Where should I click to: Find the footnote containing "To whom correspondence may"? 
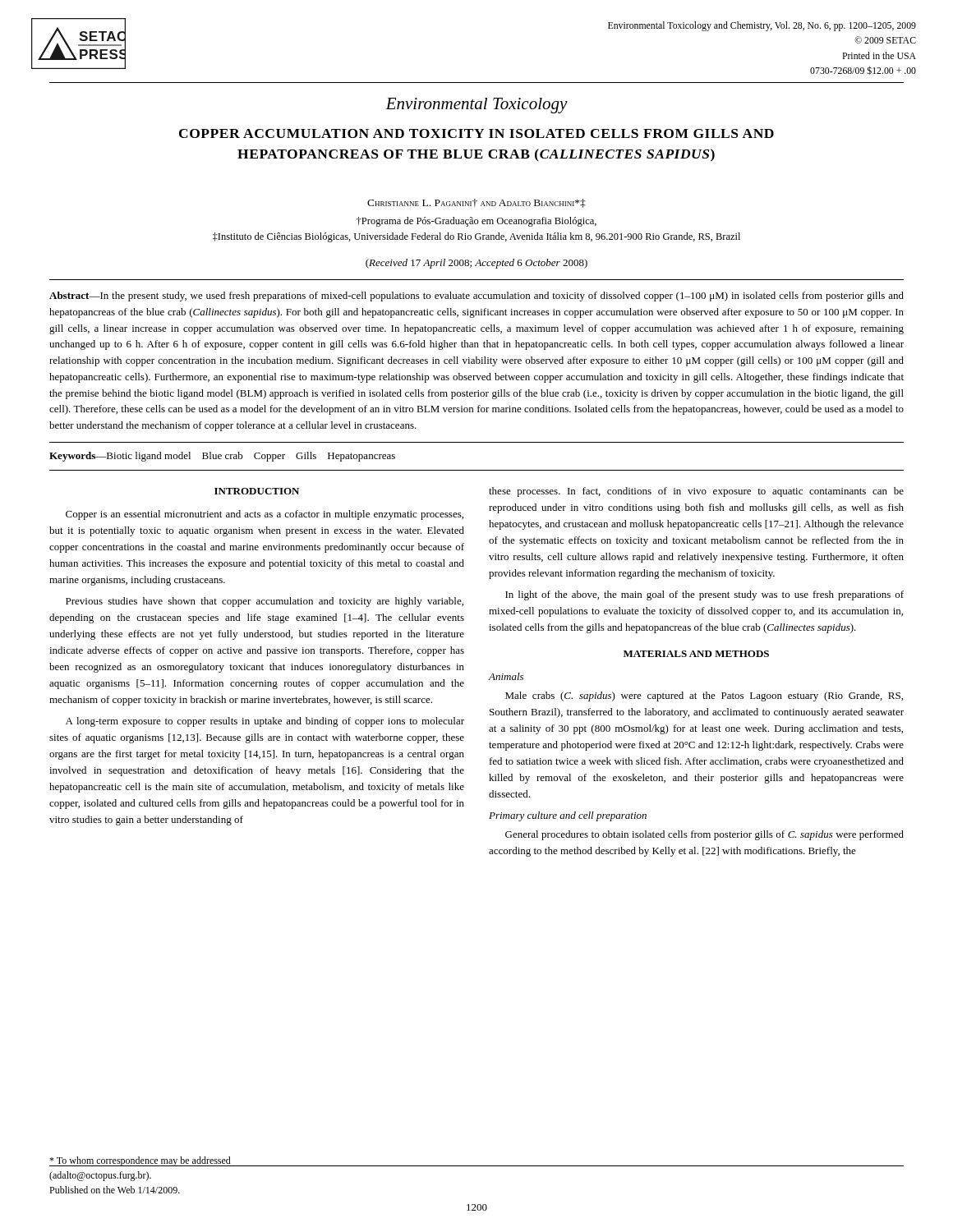point(140,1175)
